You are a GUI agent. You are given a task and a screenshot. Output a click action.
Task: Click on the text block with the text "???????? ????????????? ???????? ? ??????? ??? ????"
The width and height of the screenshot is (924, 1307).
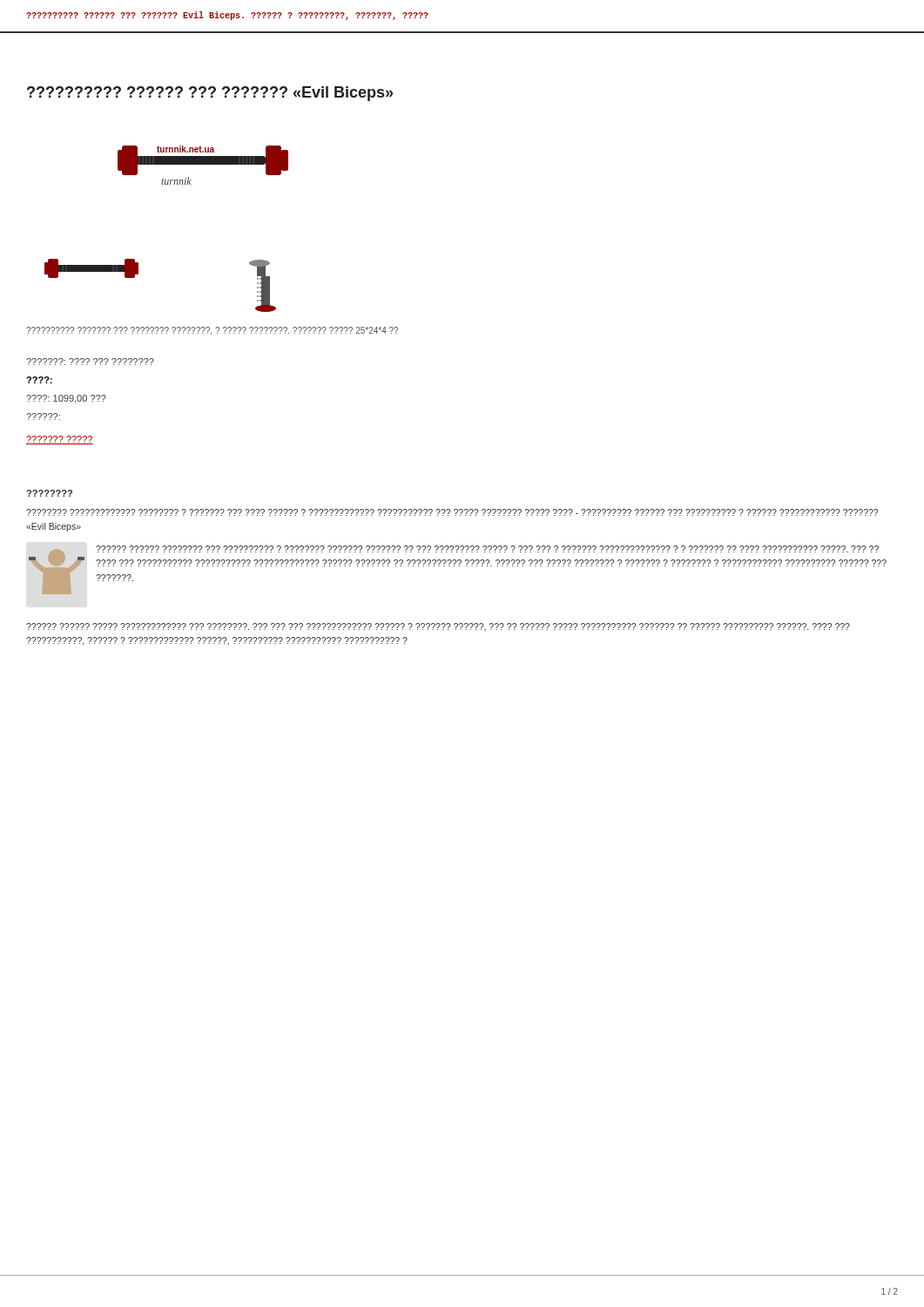point(452,519)
